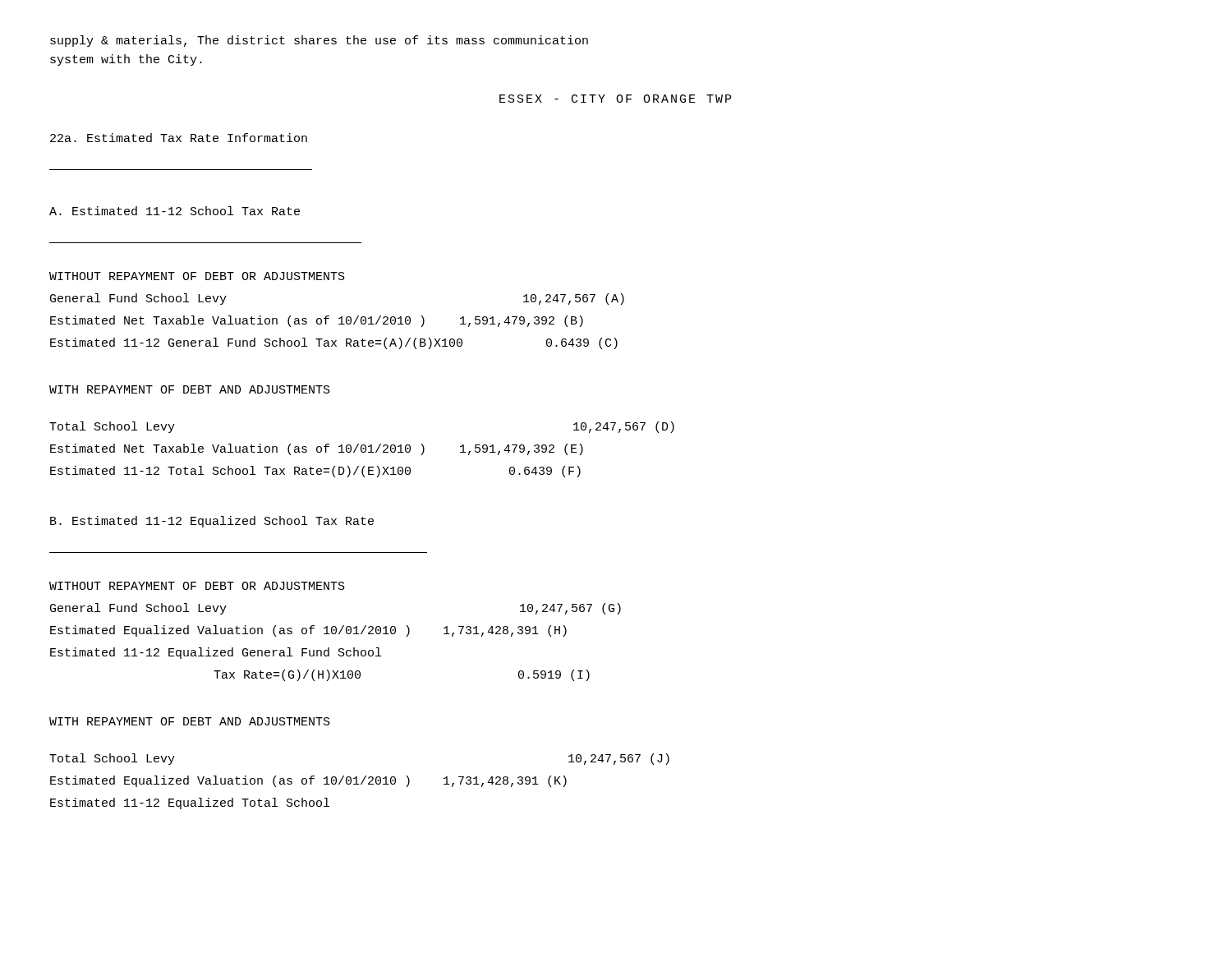Find the block starting "ESSEX - CITY OF ORANGE TWP"
1232x953 pixels.
[x=616, y=100]
